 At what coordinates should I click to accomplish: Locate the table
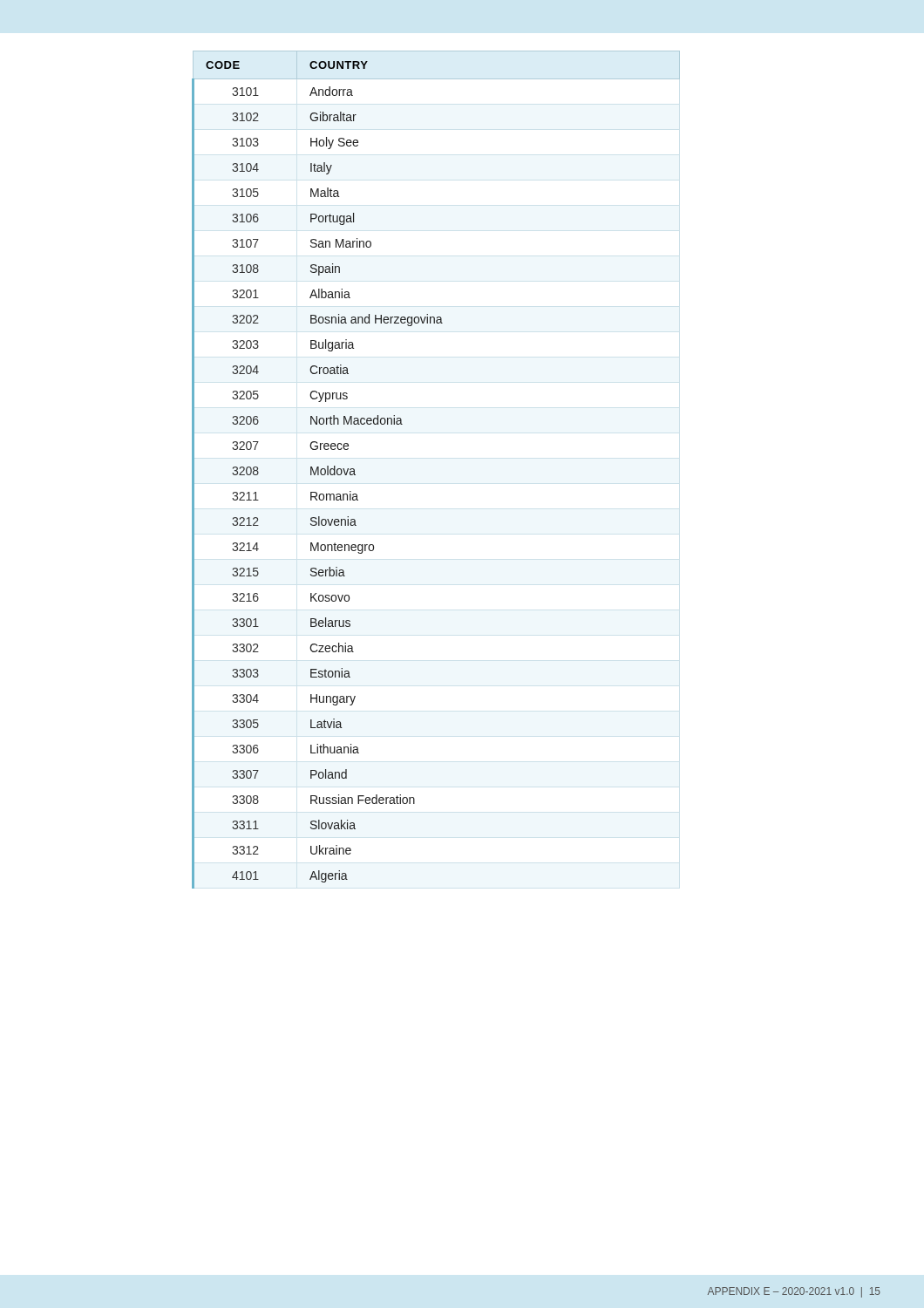(x=436, y=470)
